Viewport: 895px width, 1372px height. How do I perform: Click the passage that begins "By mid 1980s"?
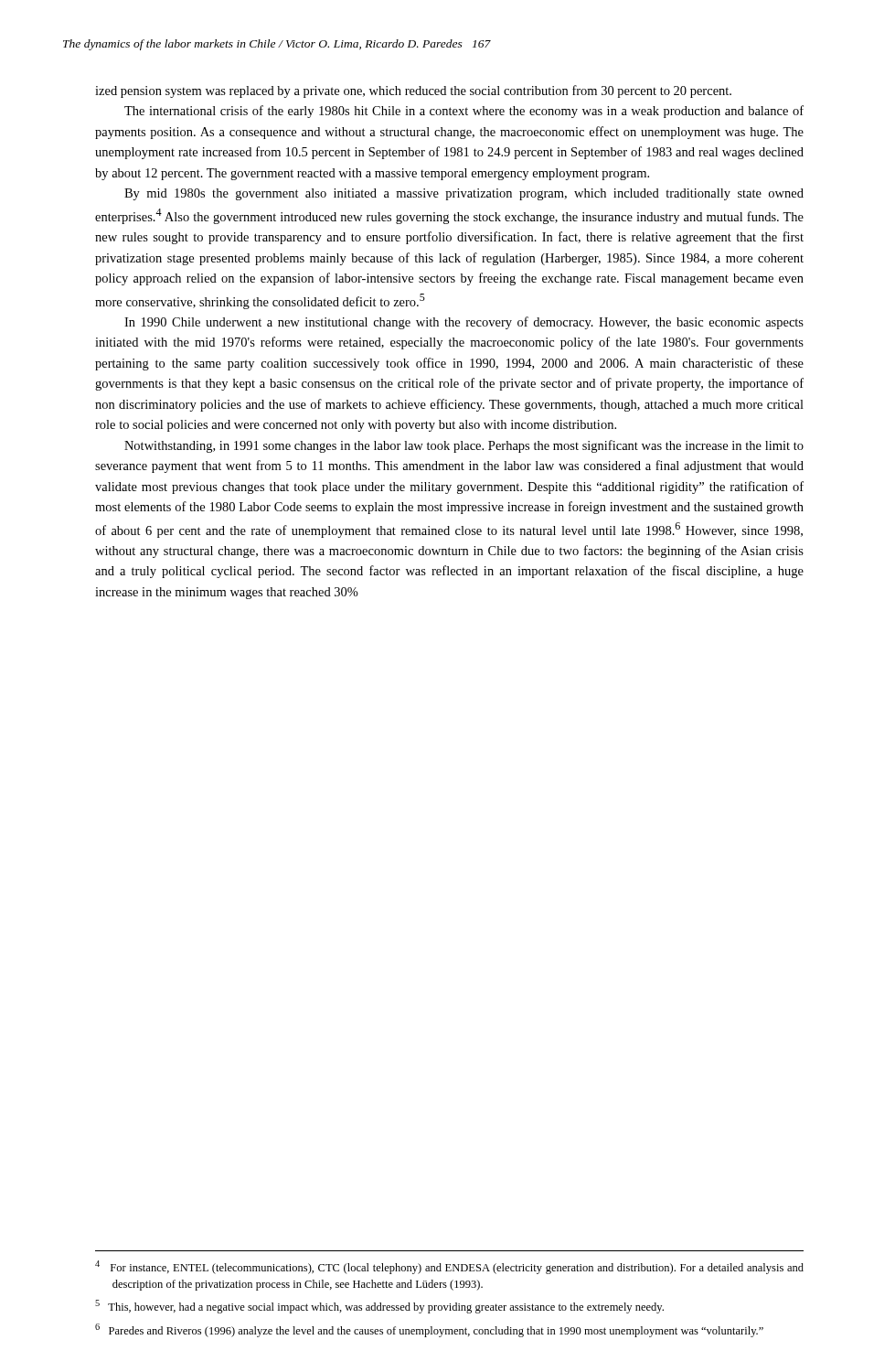449,248
